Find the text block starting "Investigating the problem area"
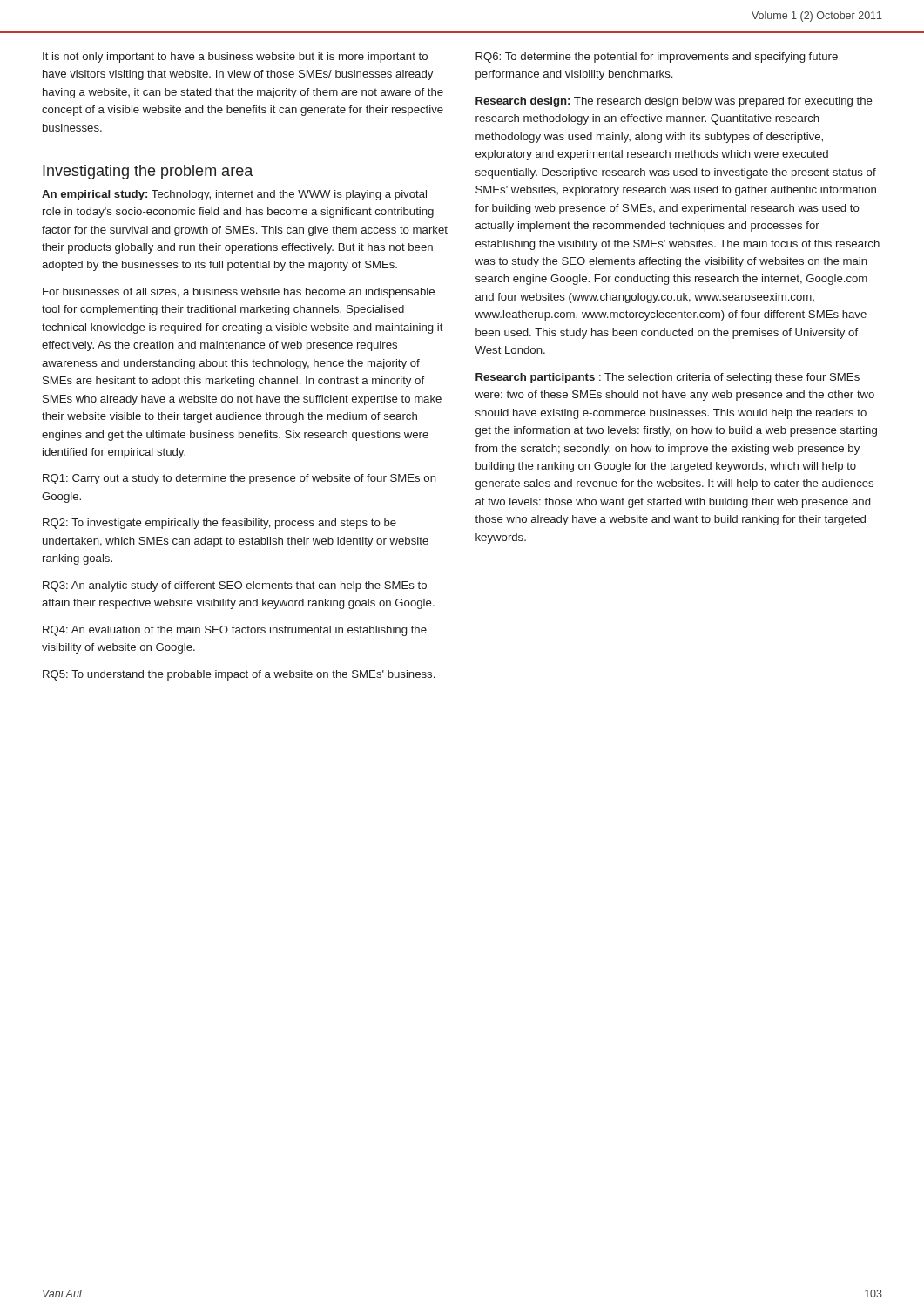924x1307 pixels. [245, 172]
